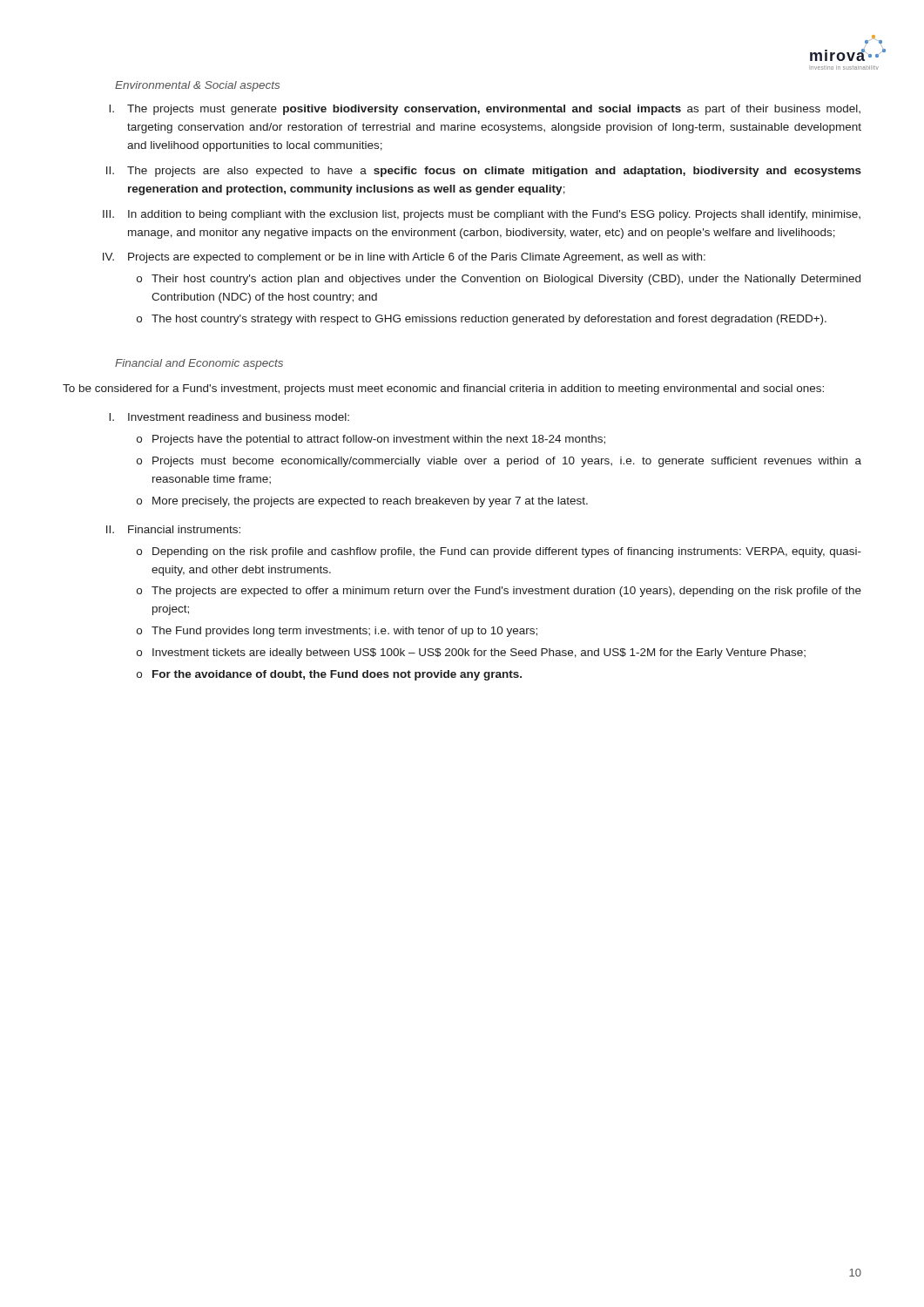
Task: Locate the section header containing "Financial and Economic aspects"
Action: 199,363
